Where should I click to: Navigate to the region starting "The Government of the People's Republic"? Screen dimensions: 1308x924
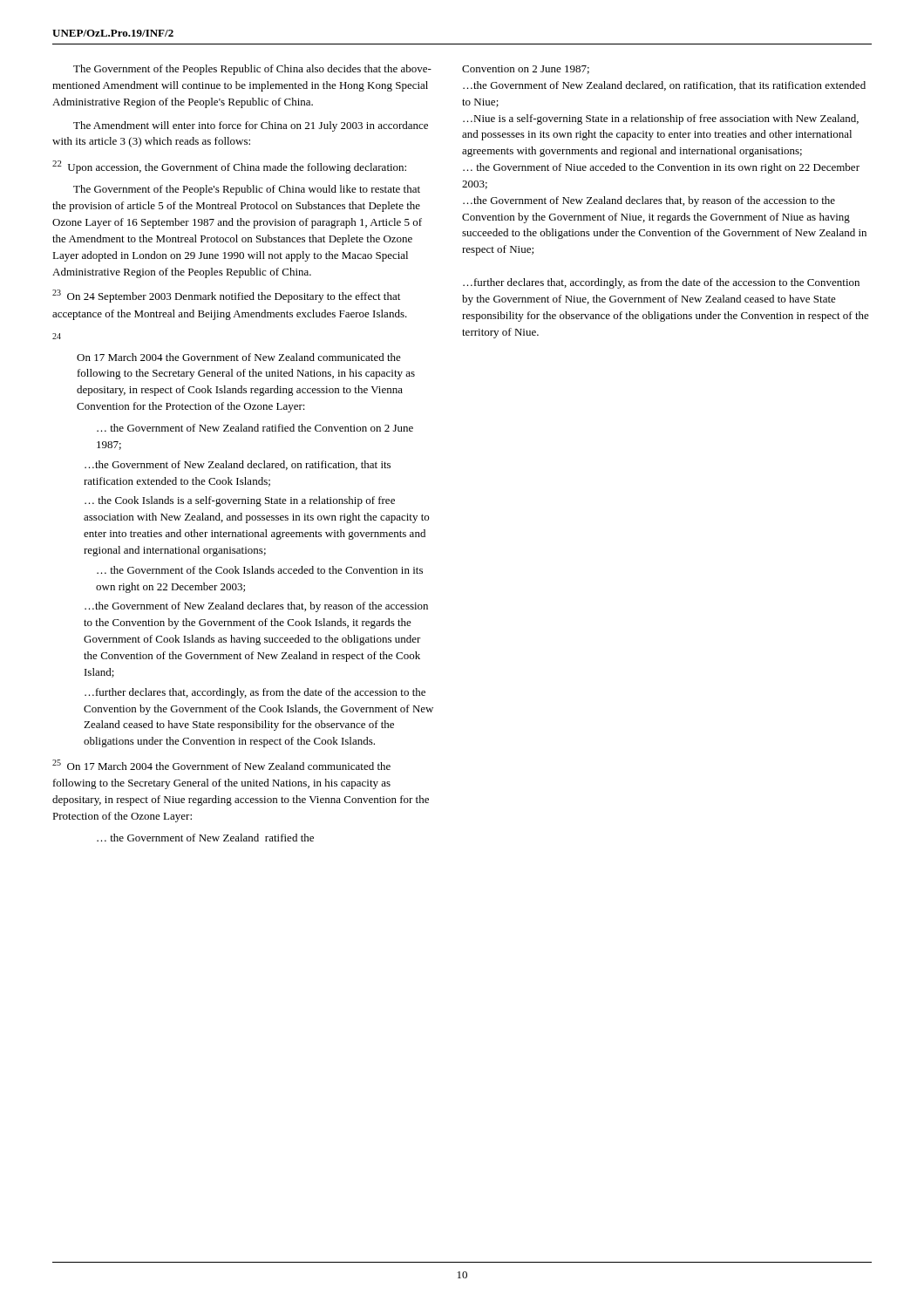(x=244, y=231)
